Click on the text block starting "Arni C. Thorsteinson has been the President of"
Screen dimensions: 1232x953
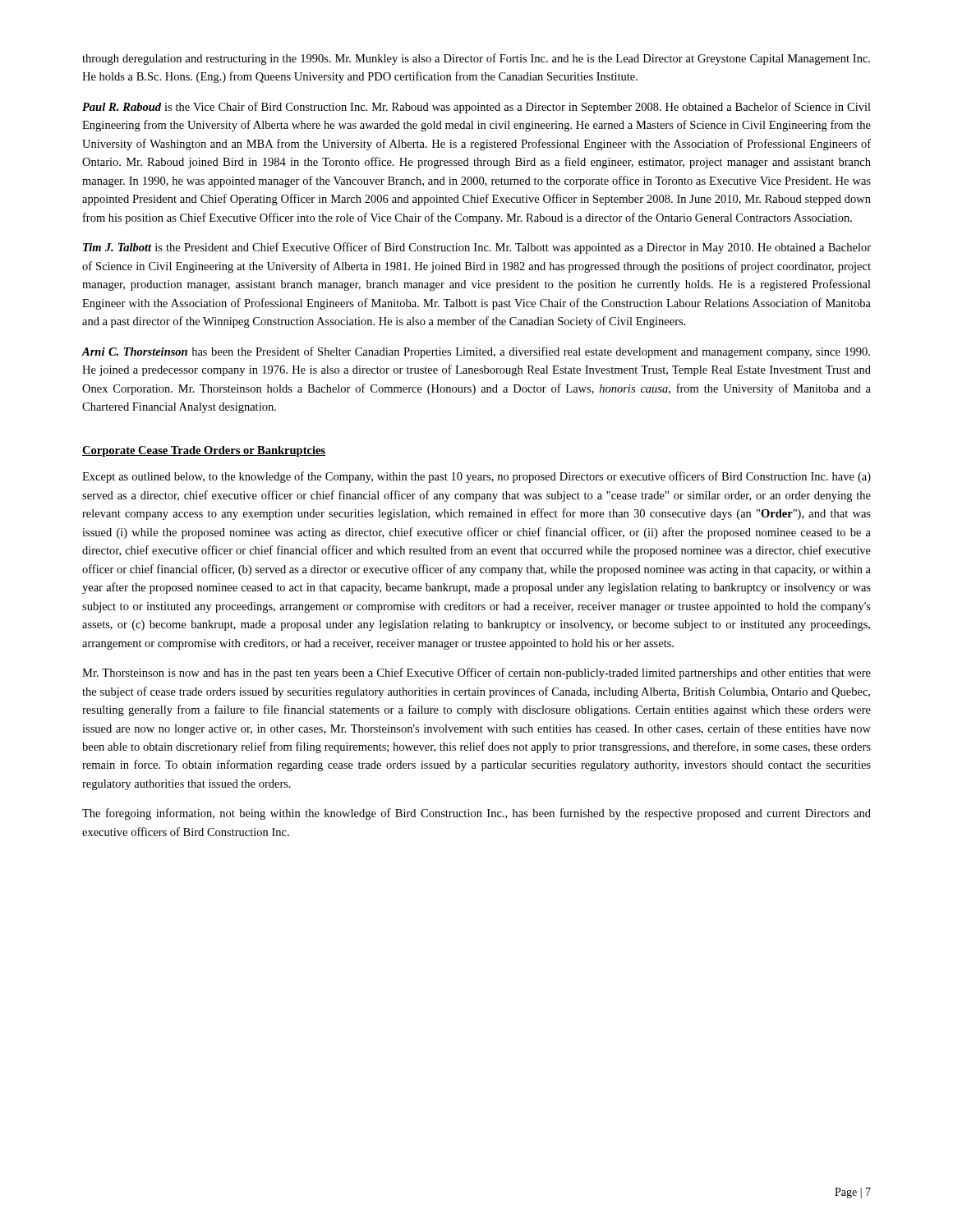coord(476,379)
